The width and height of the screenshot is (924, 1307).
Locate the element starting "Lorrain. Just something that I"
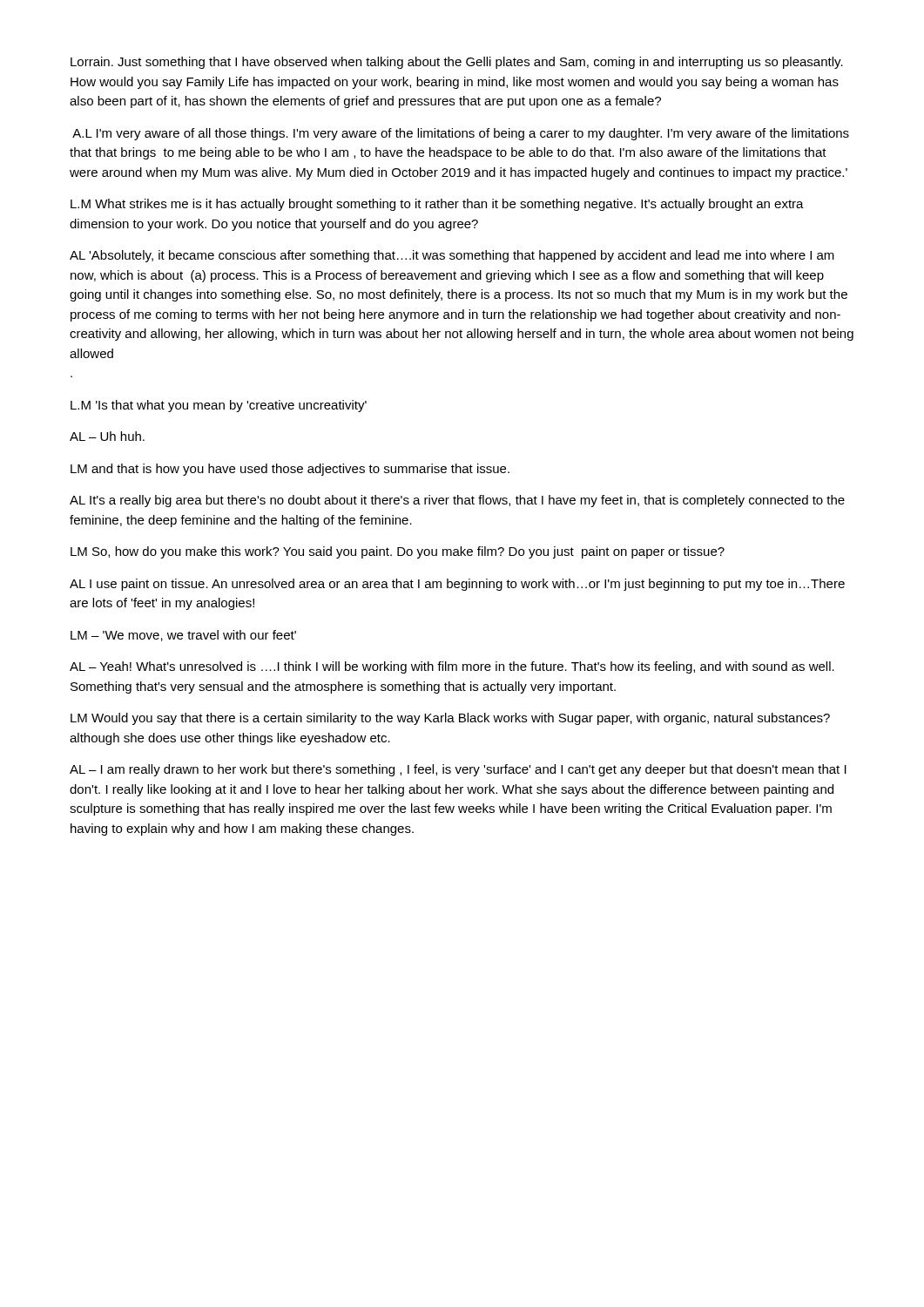point(457,81)
